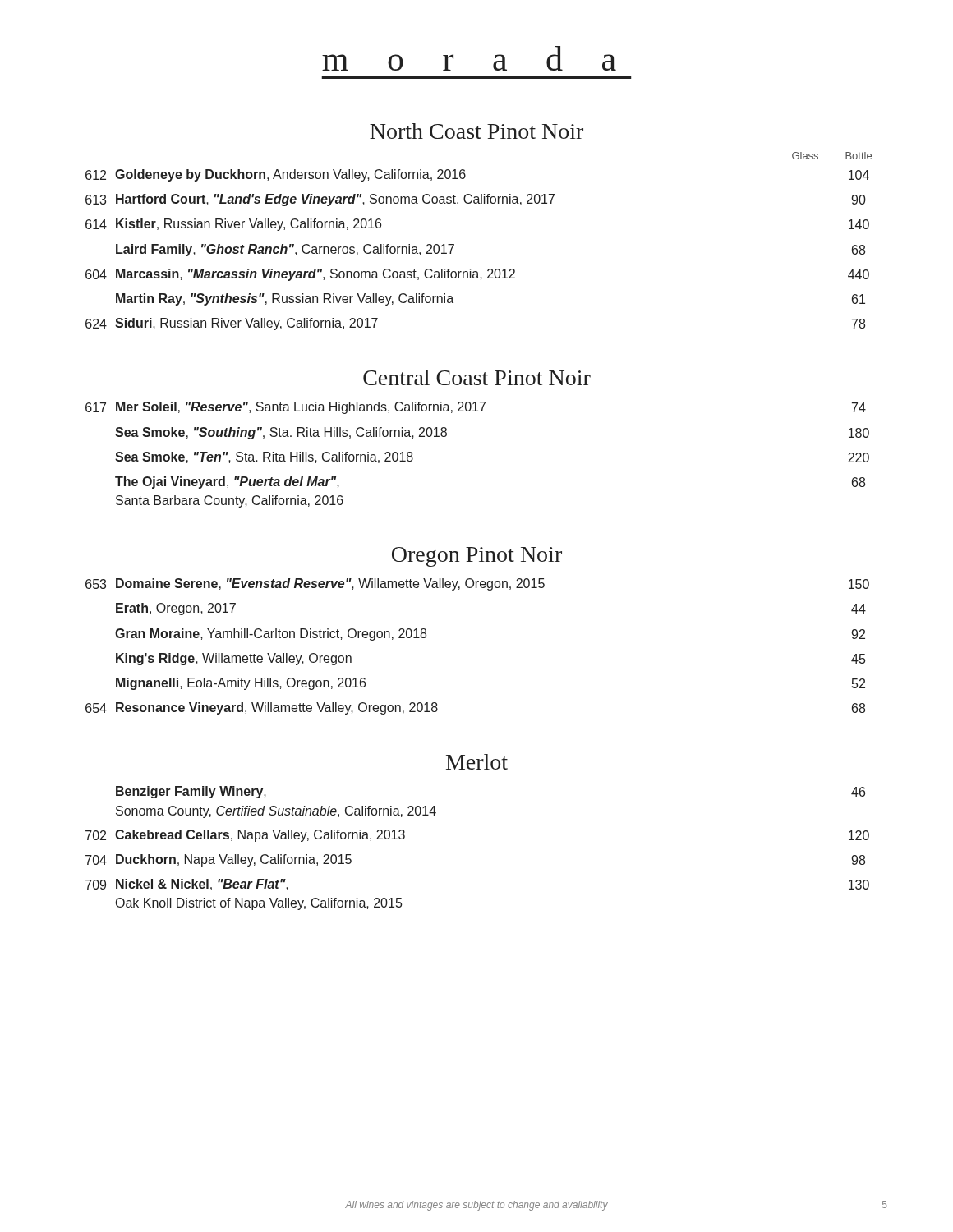Click where it says "Oregon Pinot Noir"

476,554
